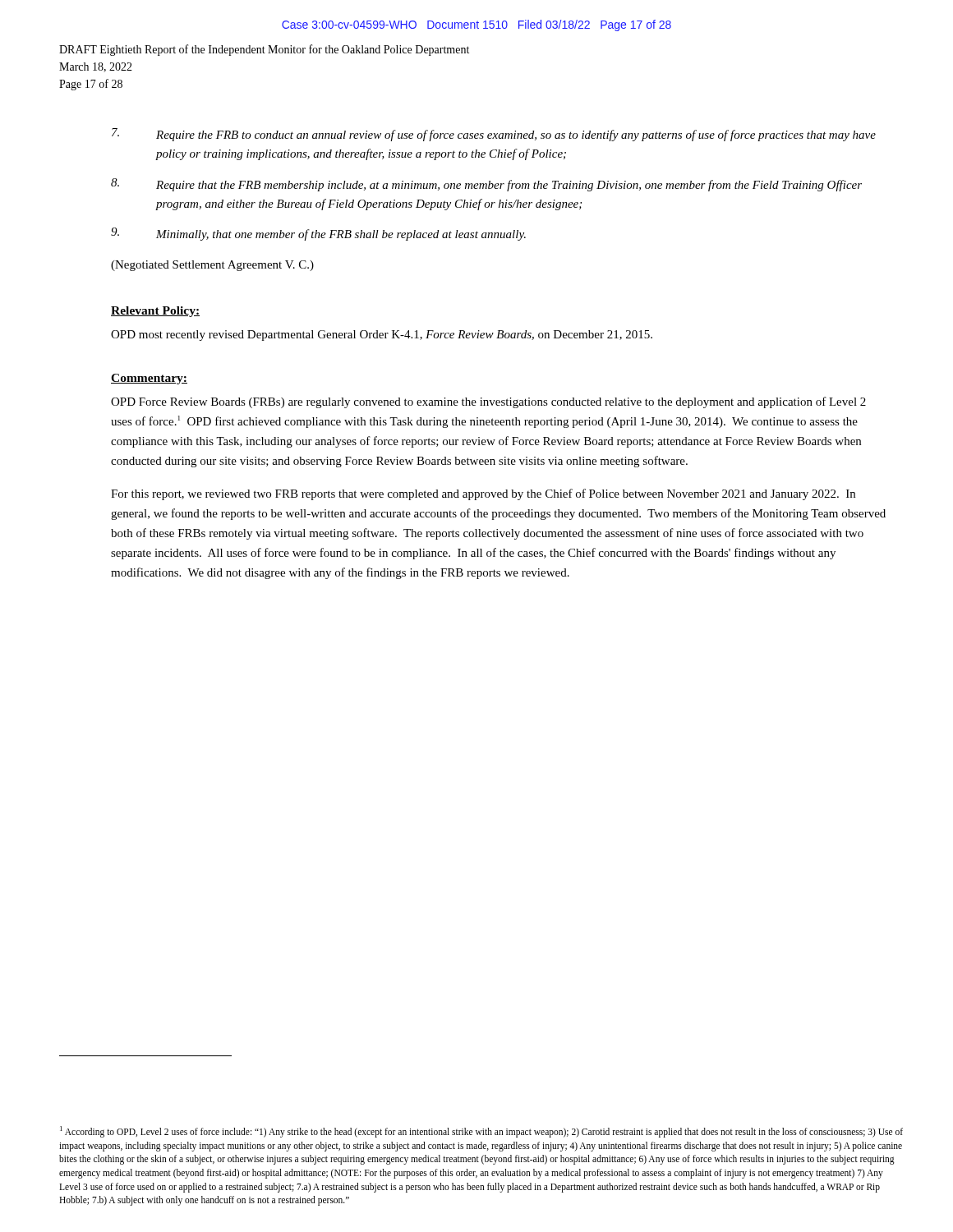Locate the element starting "For this report, we reviewed two FRB reports"
953x1232 pixels.
click(498, 533)
